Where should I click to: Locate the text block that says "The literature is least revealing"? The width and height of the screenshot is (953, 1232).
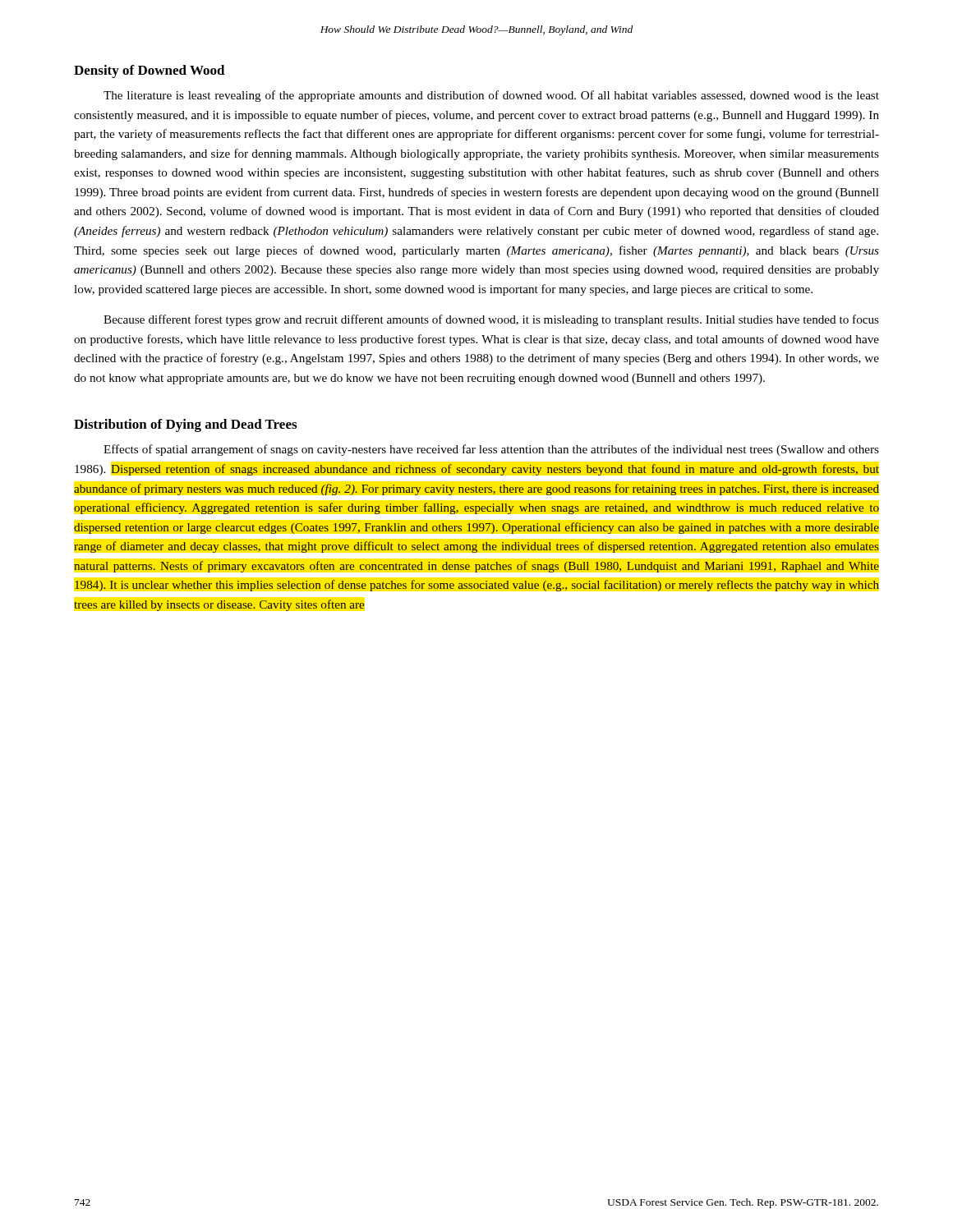pyautogui.click(x=476, y=192)
